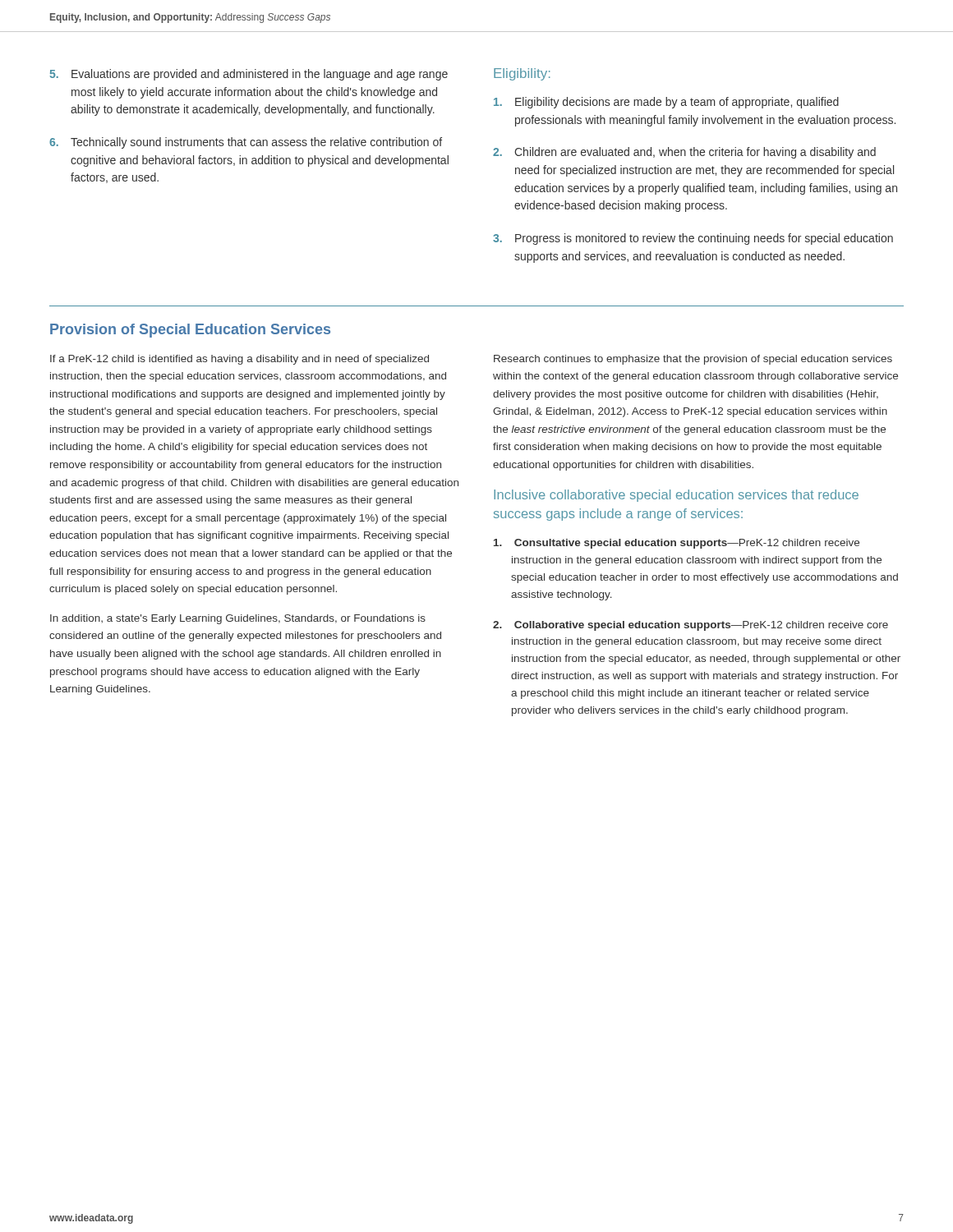
Task: Click the passage that begins "2. Children are evaluated"
Action: pyautogui.click(x=698, y=180)
